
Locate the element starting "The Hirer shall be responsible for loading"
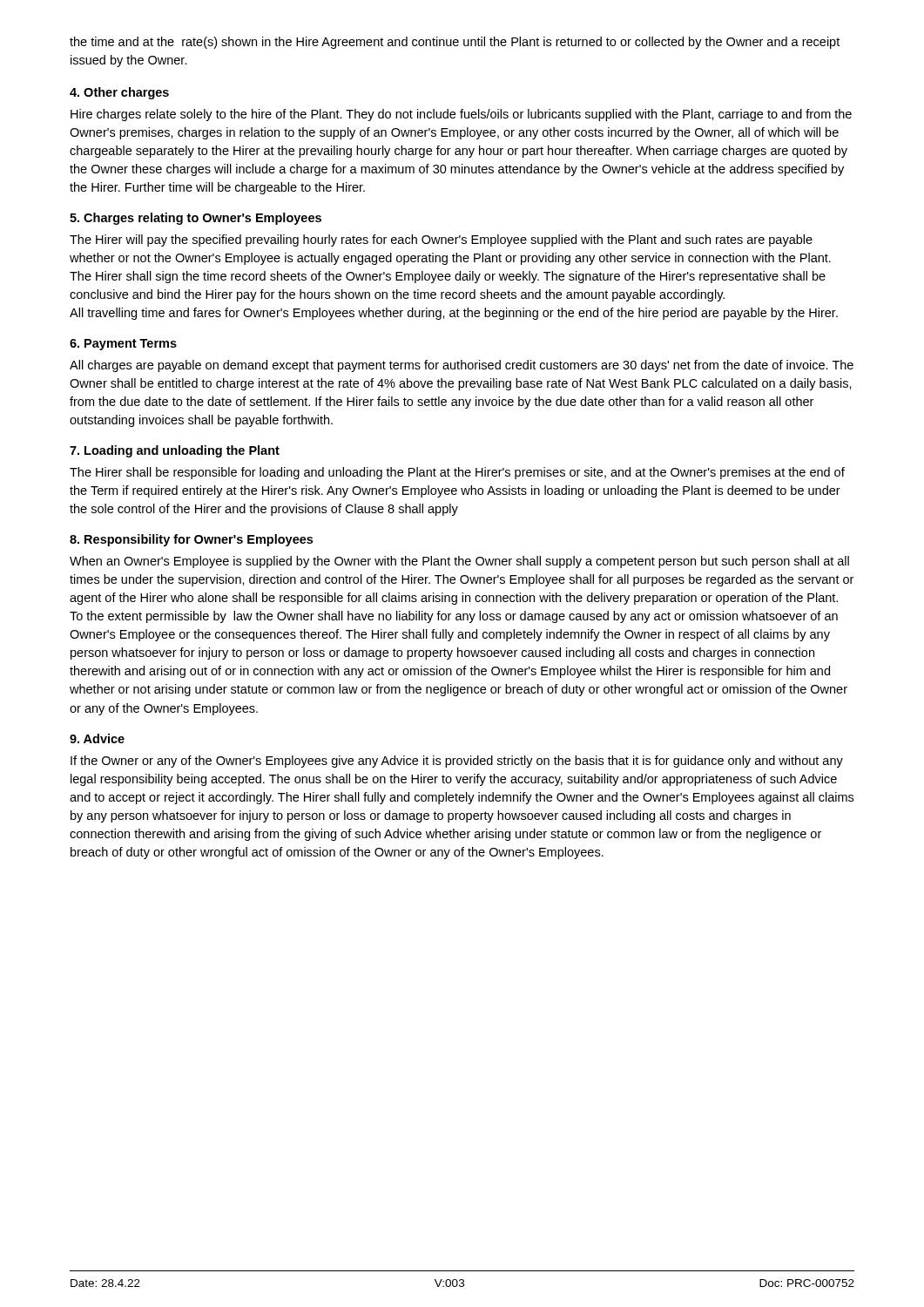click(x=462, y=491)
